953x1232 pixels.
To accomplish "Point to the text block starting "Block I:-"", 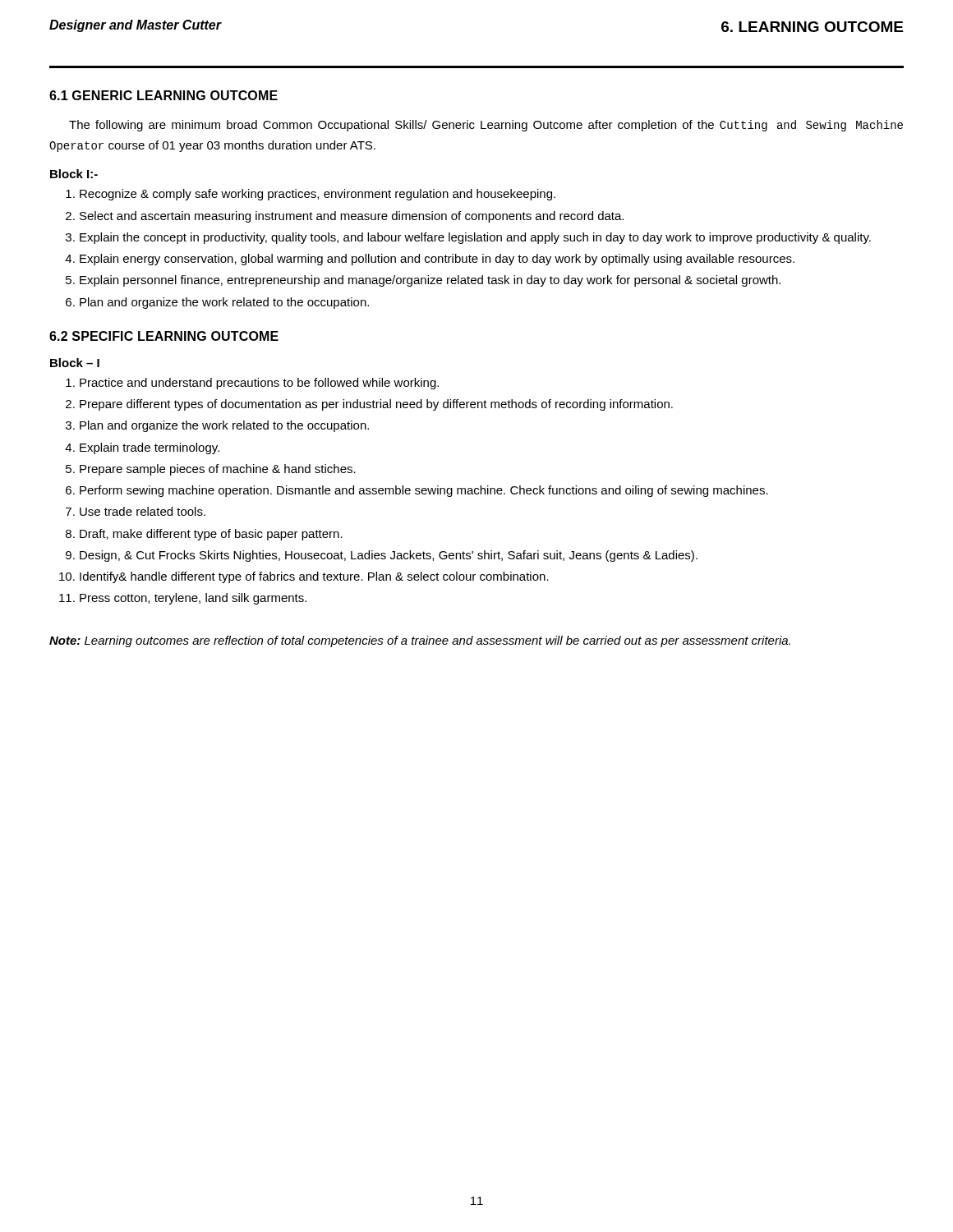I will tap(74, 174).
